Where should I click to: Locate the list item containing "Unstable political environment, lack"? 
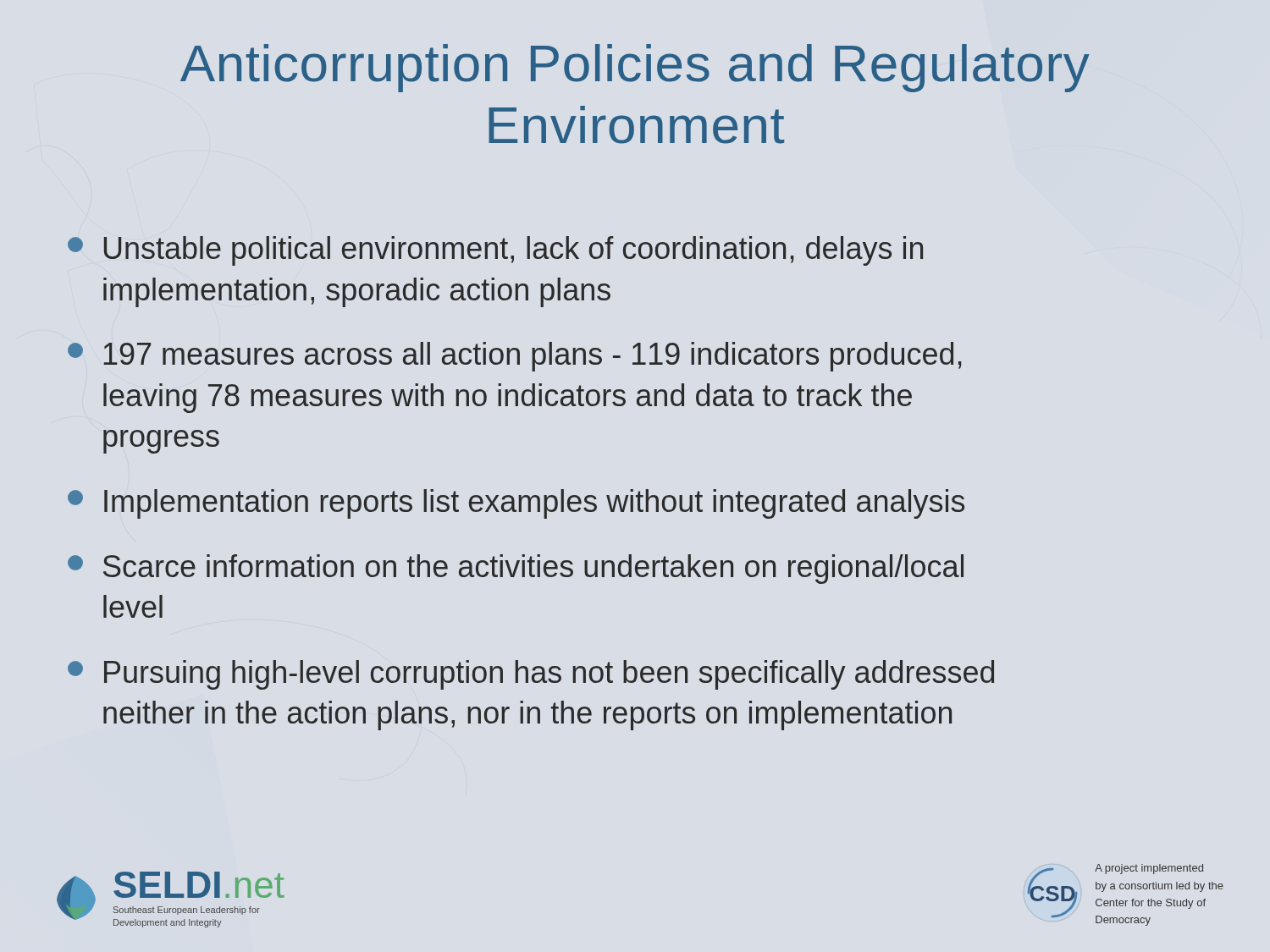pos(496,270)
